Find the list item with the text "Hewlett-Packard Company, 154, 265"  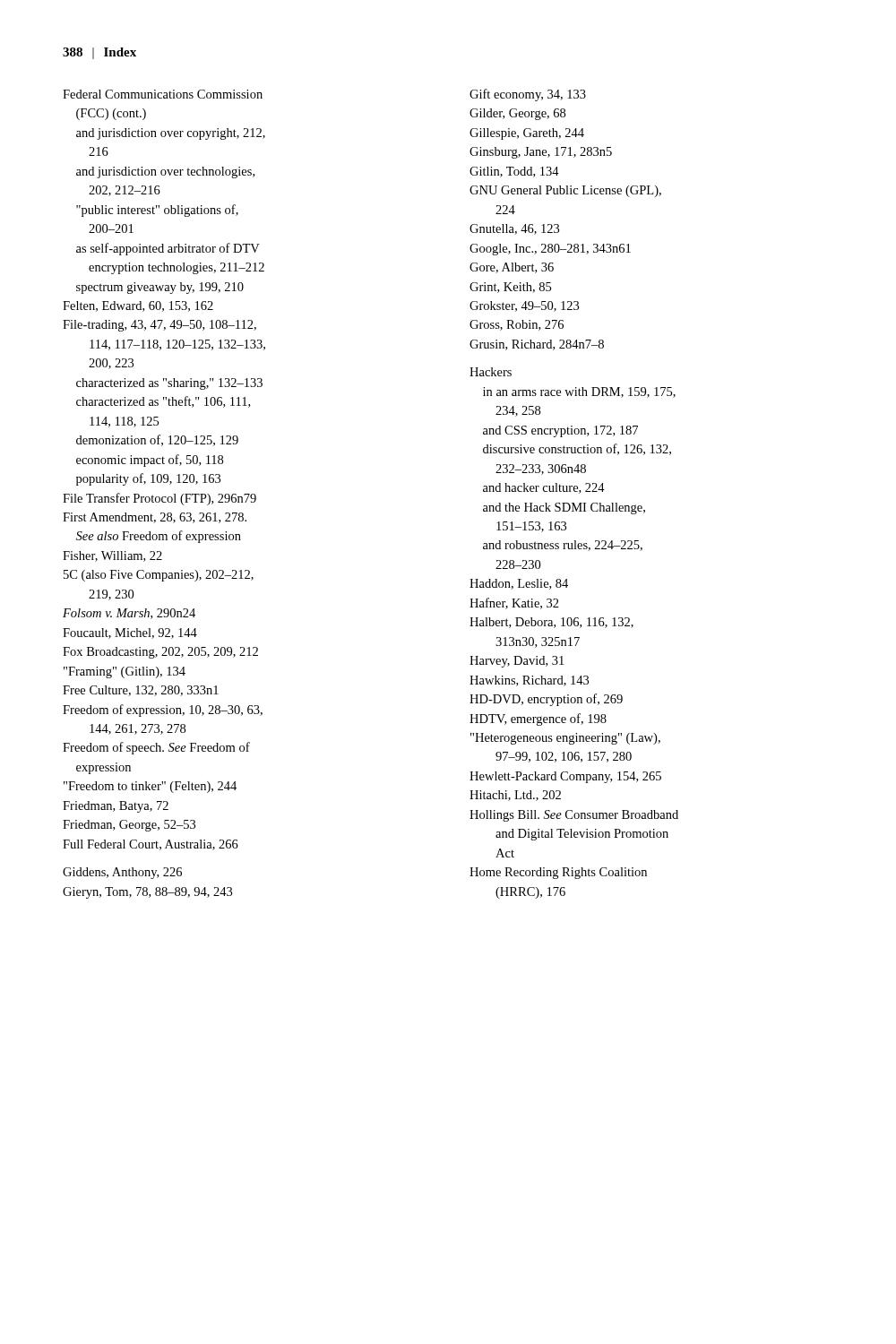pos(651,776)
